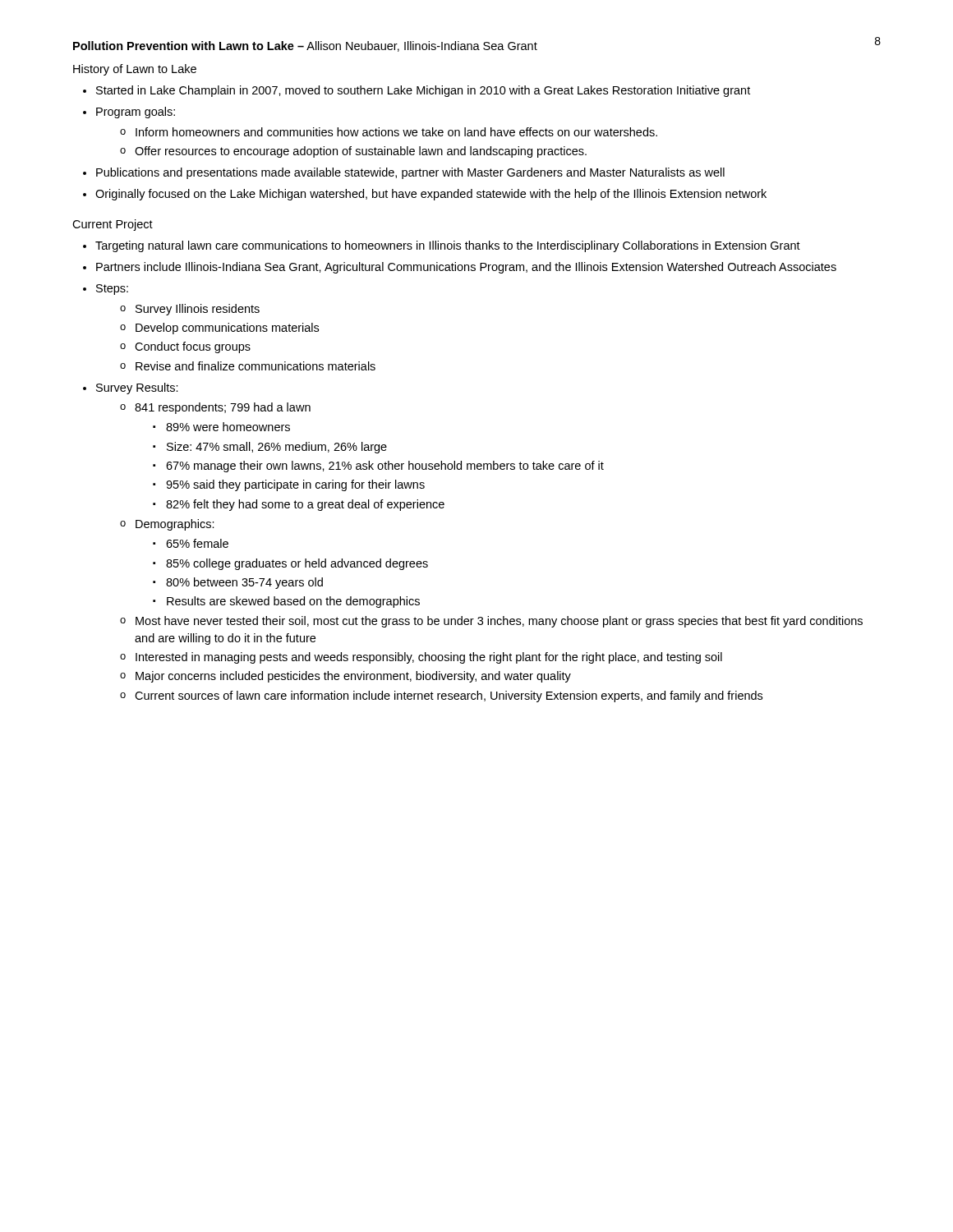Locate the block starting "80% between 35-74 years"
953x1232 pixels.
point(245,582)
